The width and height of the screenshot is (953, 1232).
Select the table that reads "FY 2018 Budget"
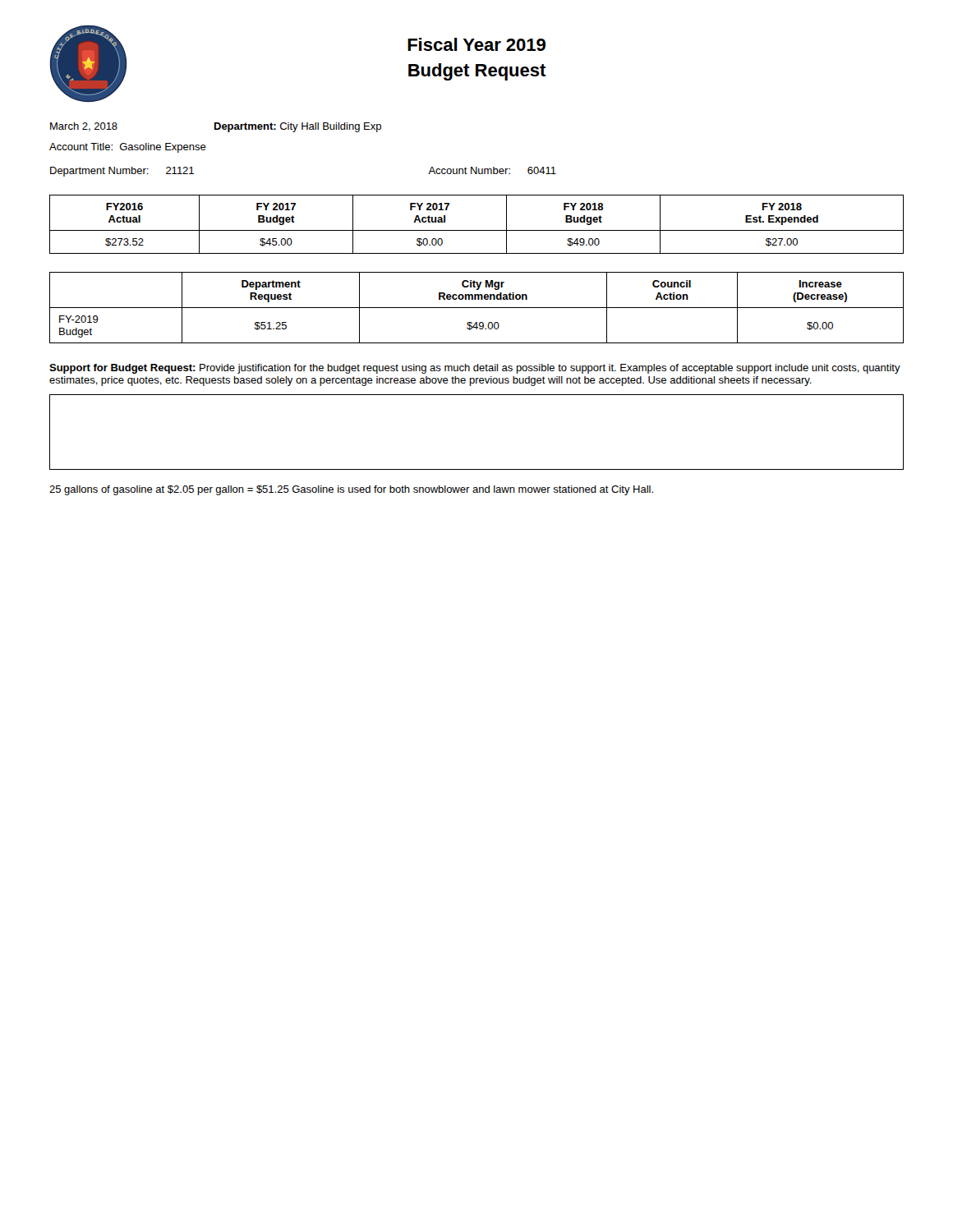(x=476, y=224)
